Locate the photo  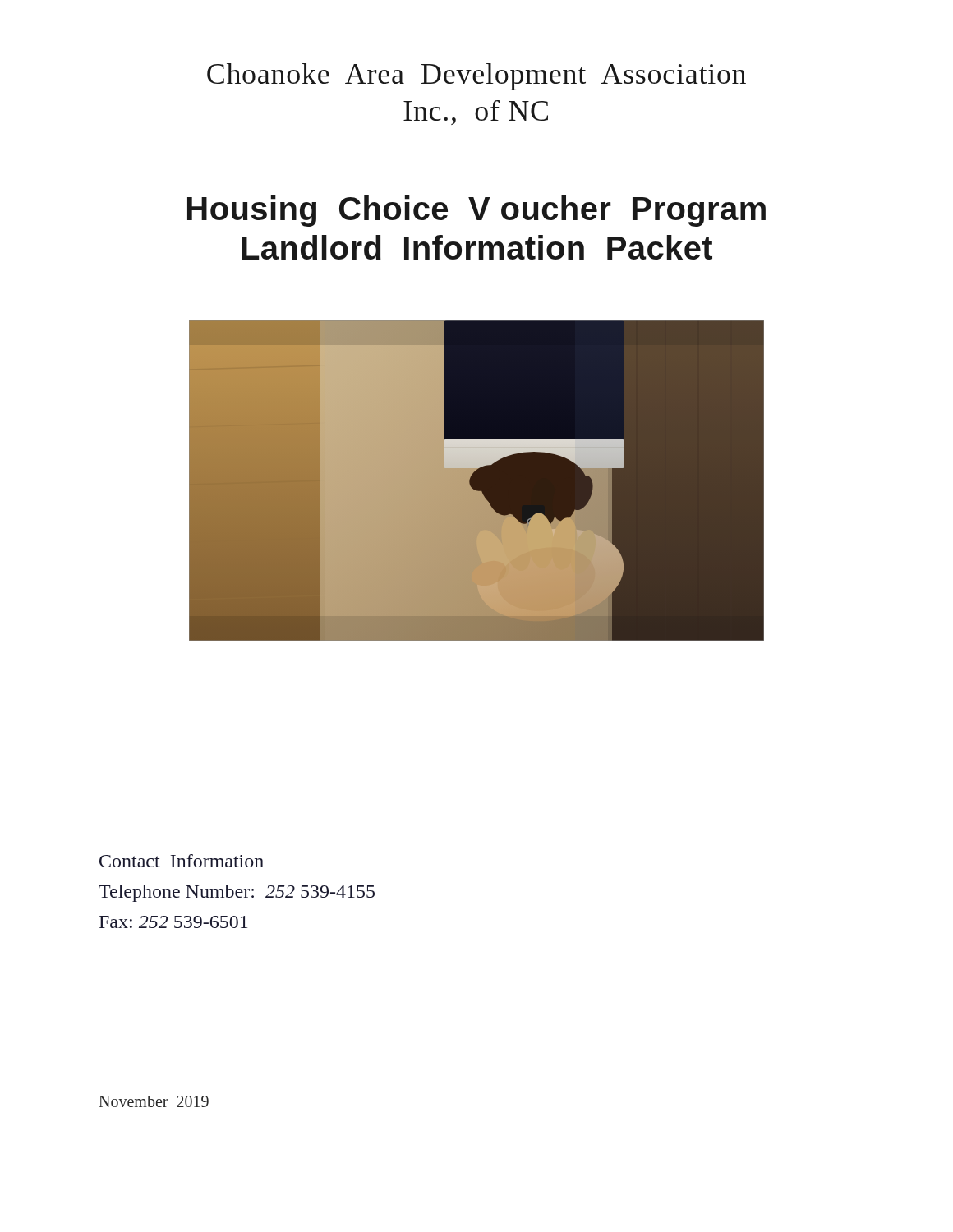click(x=476, y=480)
